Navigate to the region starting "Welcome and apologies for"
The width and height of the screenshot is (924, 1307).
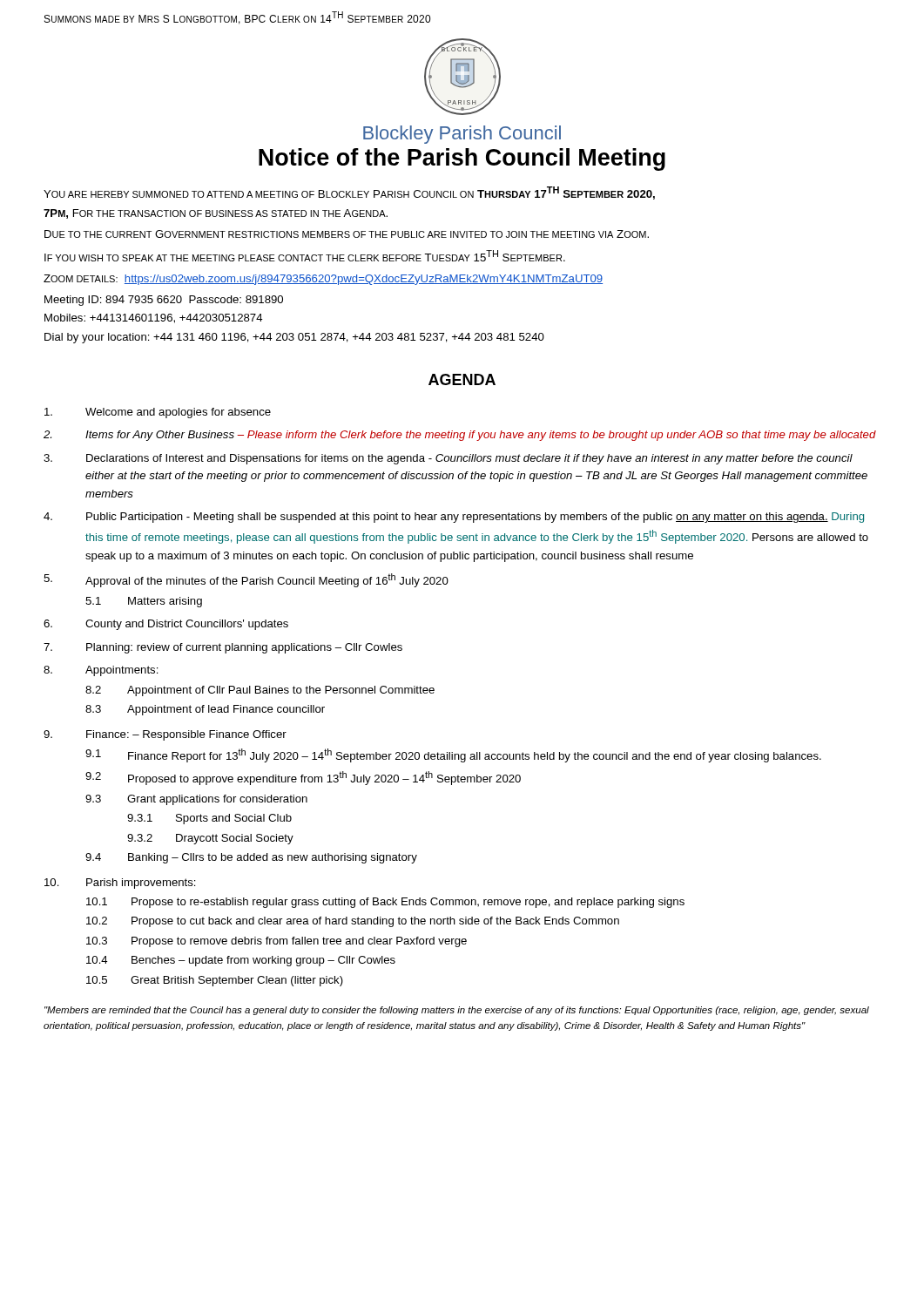pos(157,412)
